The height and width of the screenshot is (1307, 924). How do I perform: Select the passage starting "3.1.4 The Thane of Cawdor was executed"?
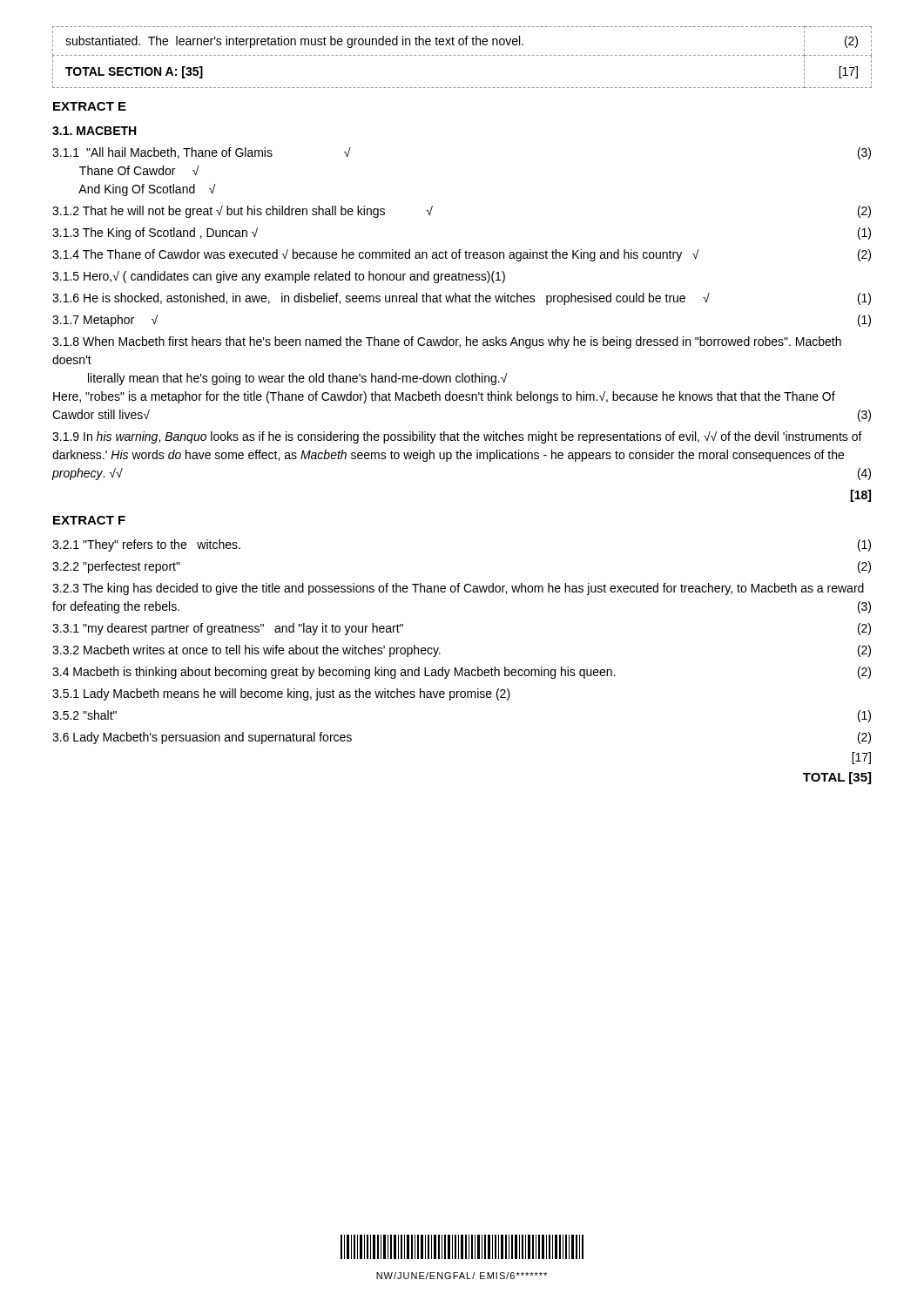pos(462,255)
